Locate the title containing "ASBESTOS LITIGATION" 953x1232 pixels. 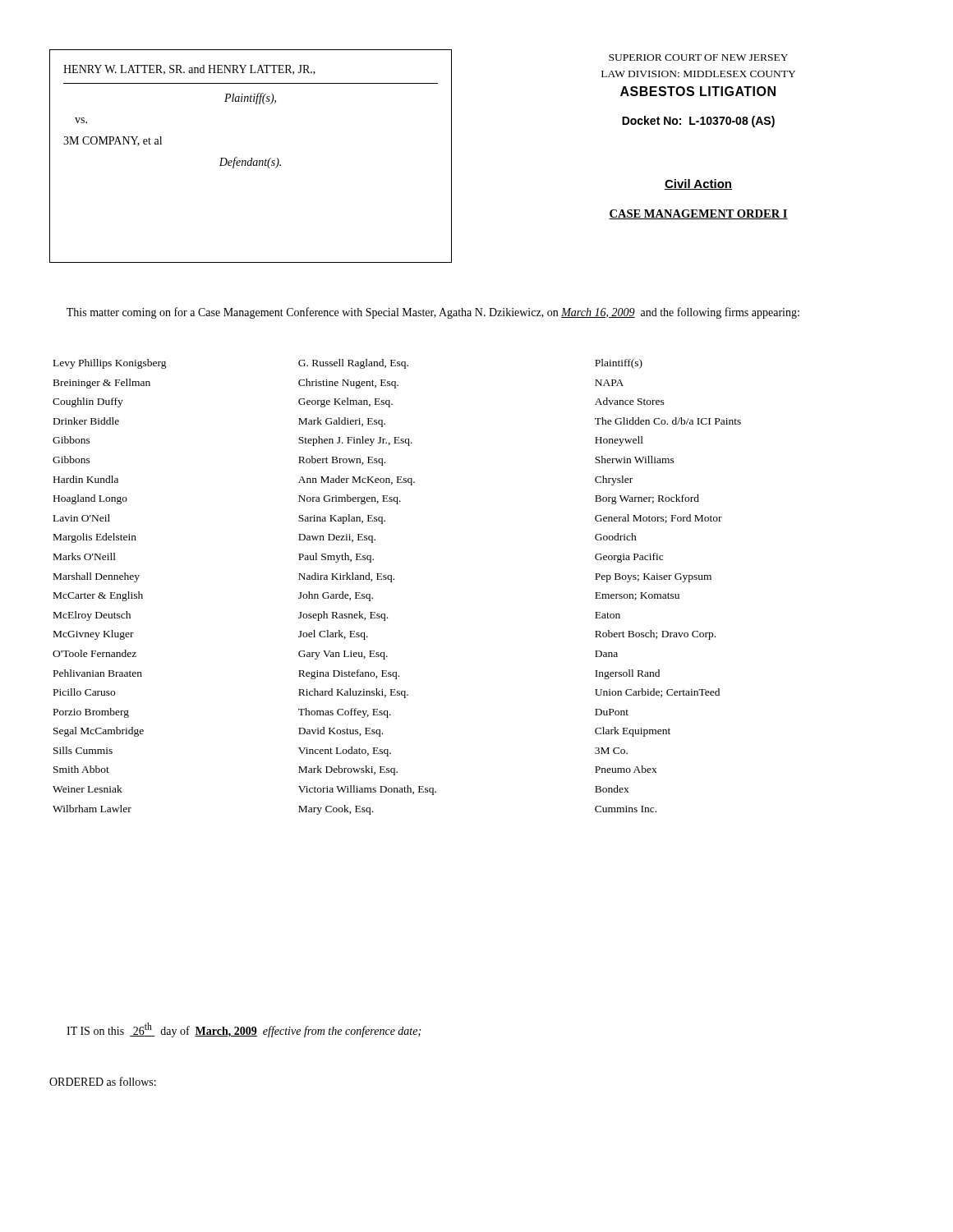click(x=698, y=91)
